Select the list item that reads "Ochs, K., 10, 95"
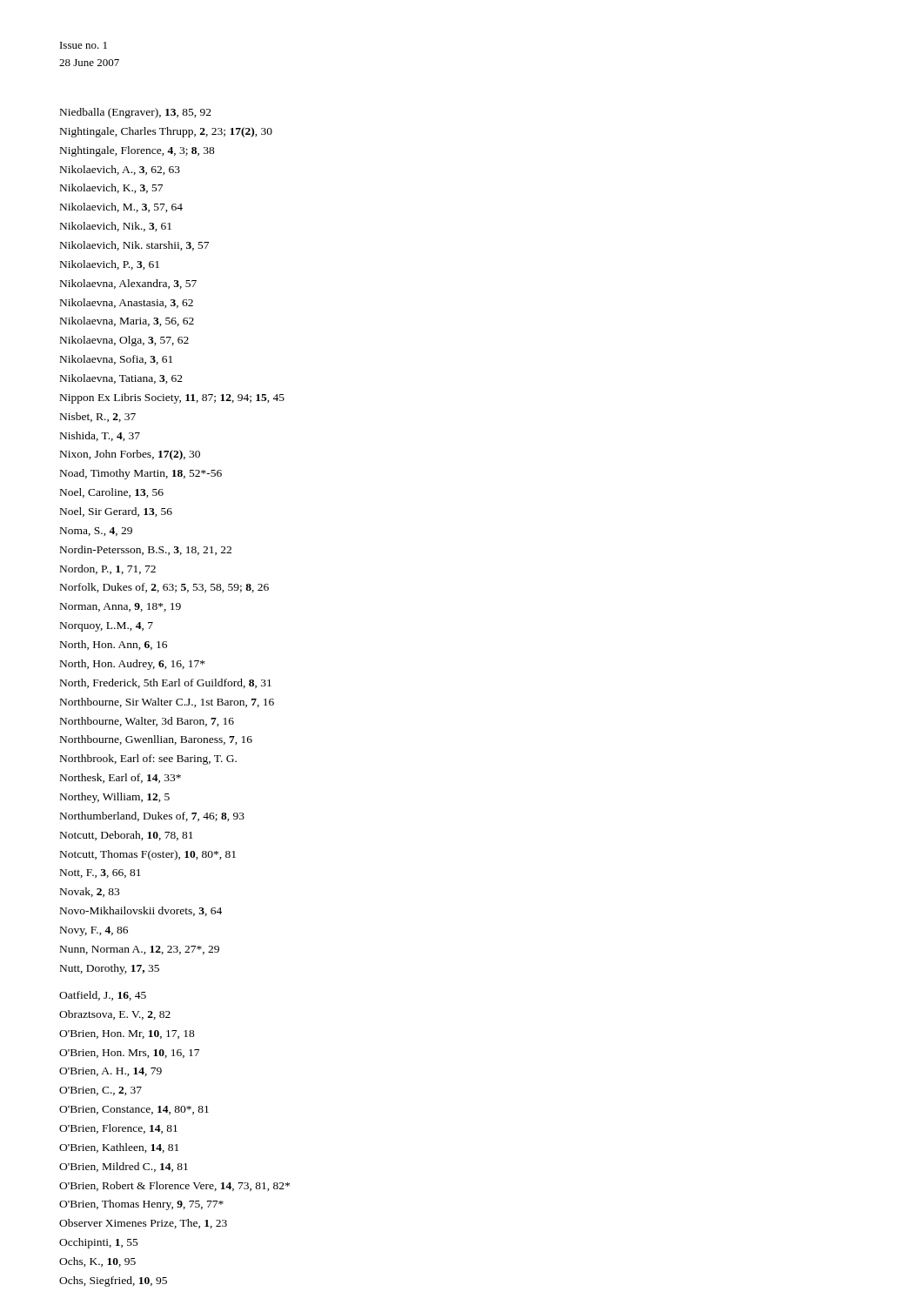The width and height of the screenshot is (924, 1305). [x=97, y=1262]
